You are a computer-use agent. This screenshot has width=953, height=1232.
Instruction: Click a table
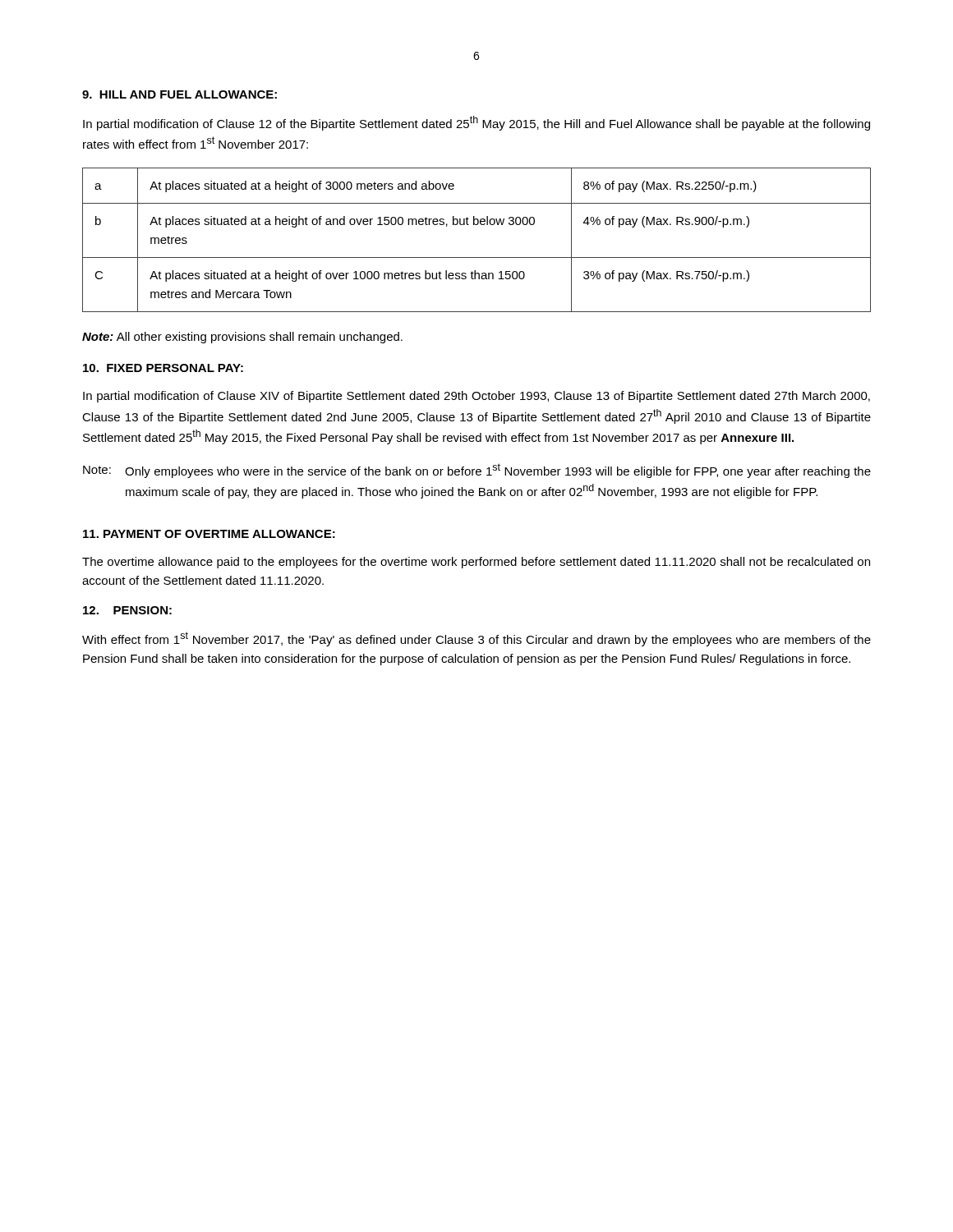tap(476, 240)
